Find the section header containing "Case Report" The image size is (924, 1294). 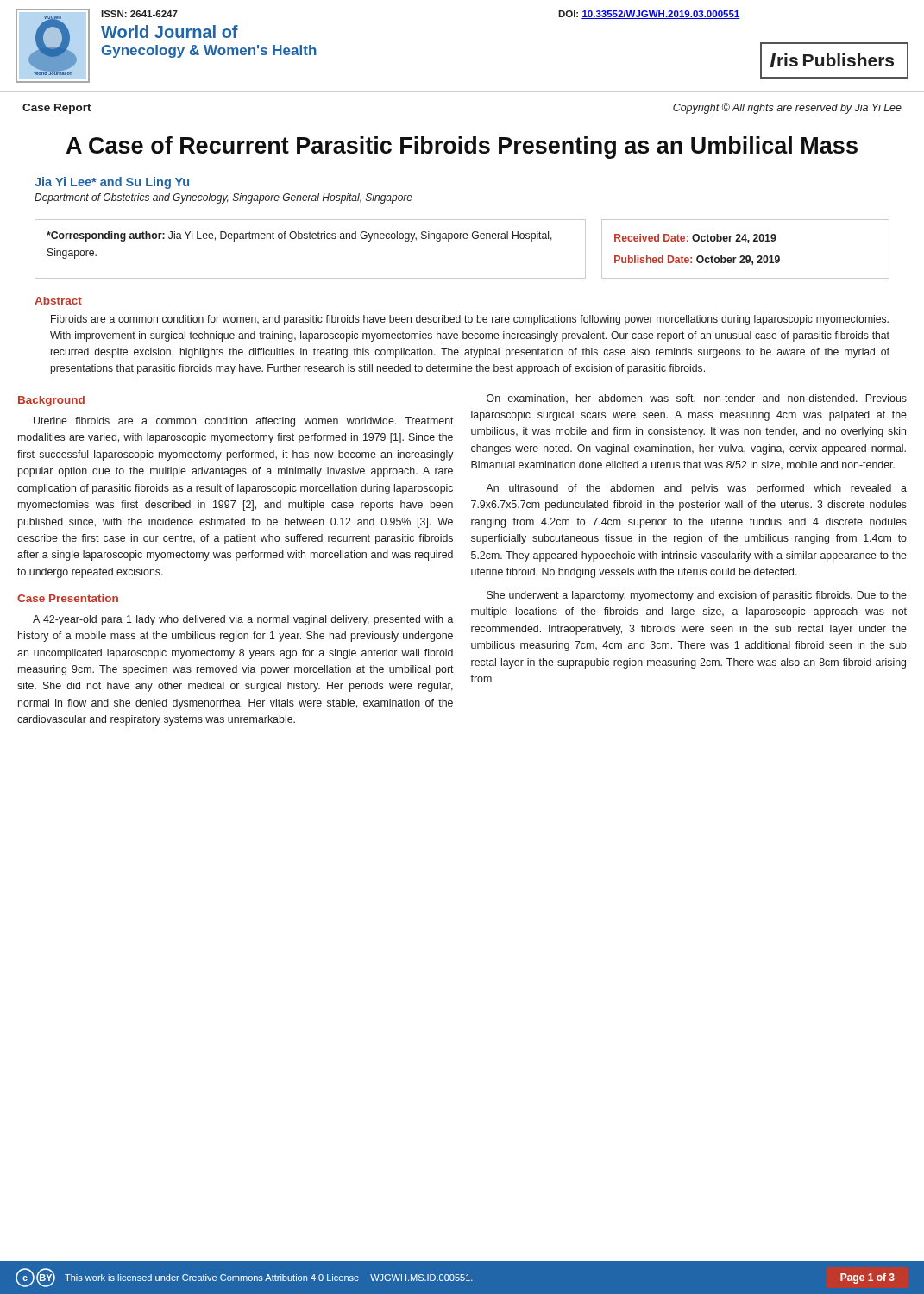(x=57, y=107)
